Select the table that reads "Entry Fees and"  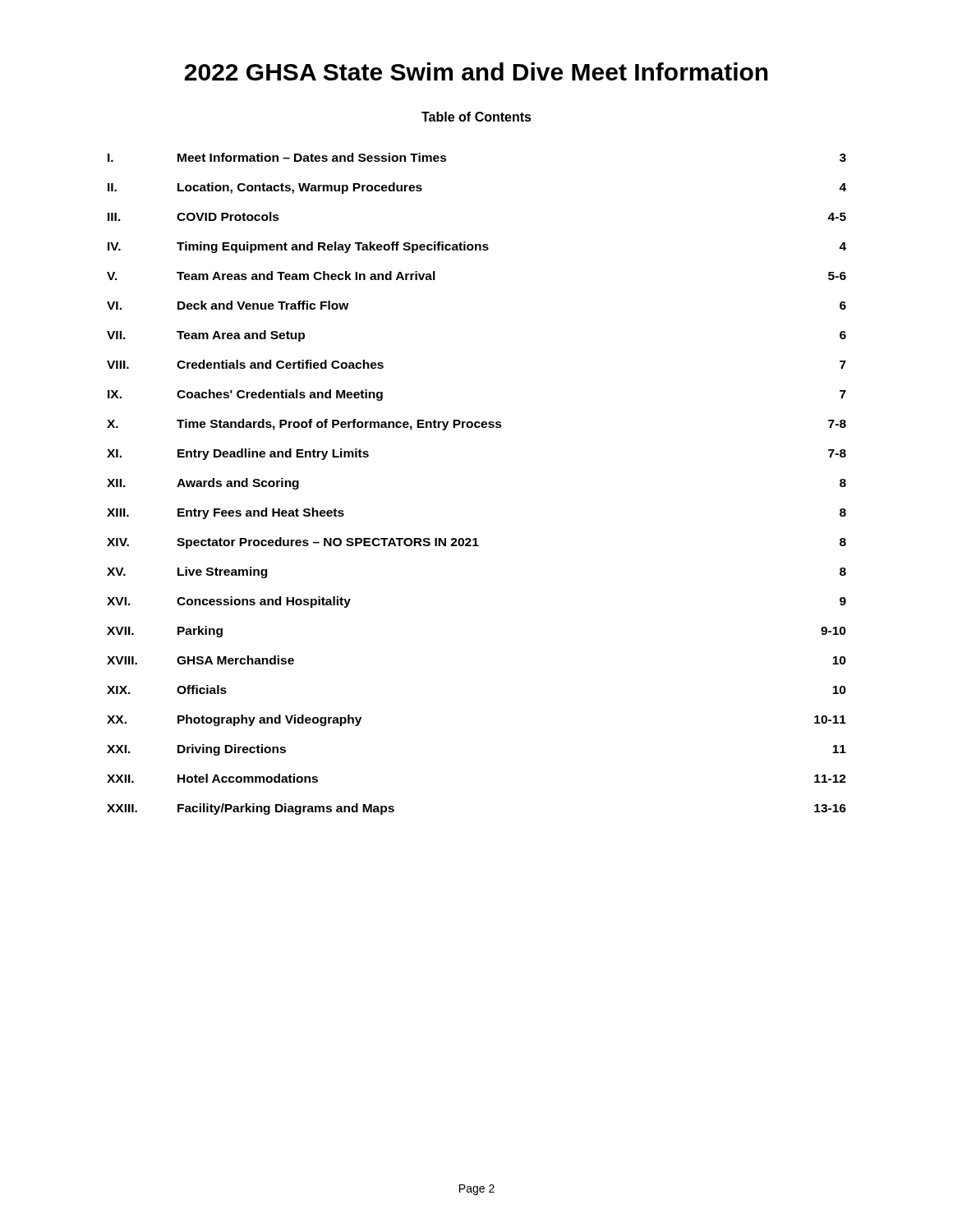click(x=476, y=483)
